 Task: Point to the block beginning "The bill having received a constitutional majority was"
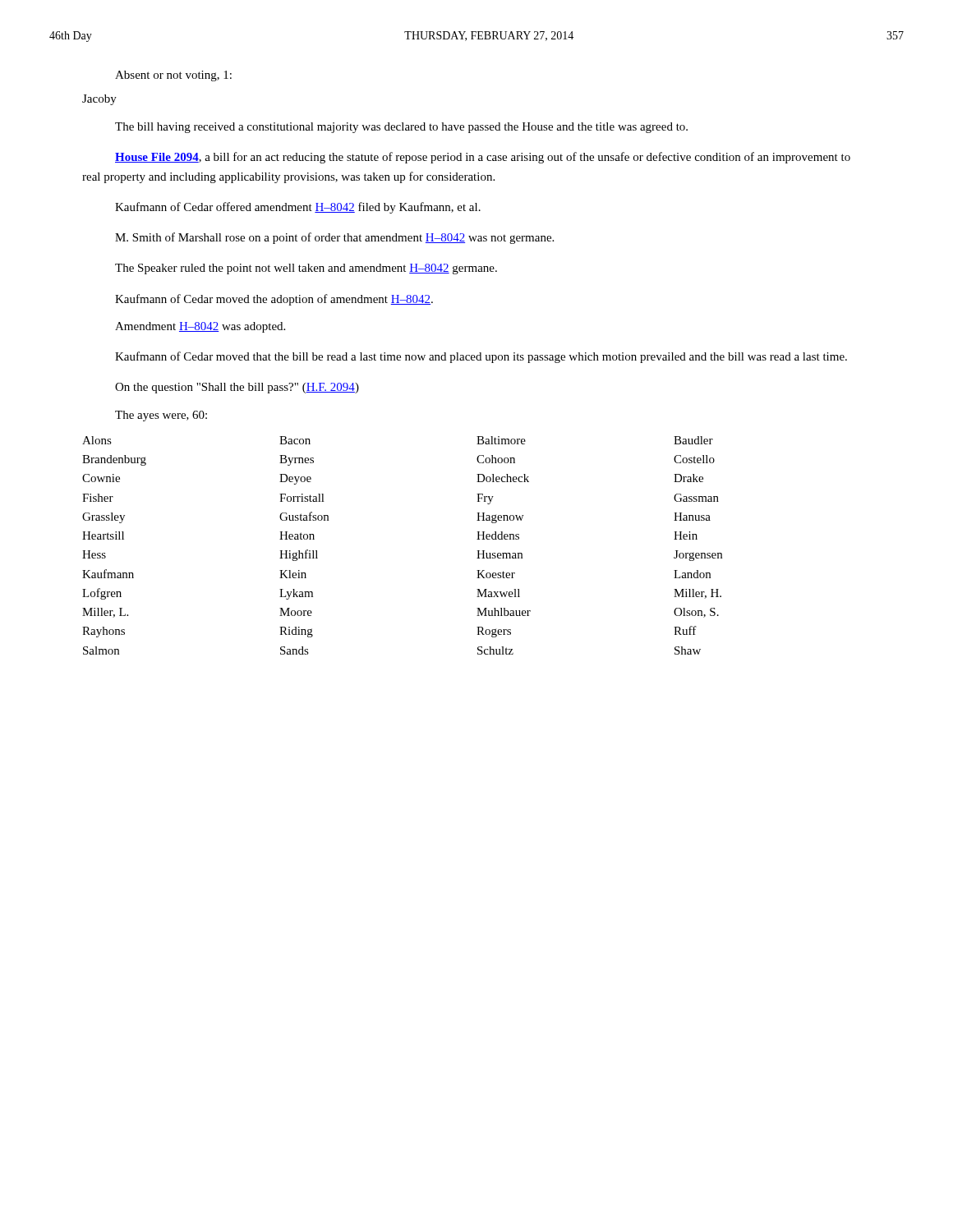pos(476,127)
